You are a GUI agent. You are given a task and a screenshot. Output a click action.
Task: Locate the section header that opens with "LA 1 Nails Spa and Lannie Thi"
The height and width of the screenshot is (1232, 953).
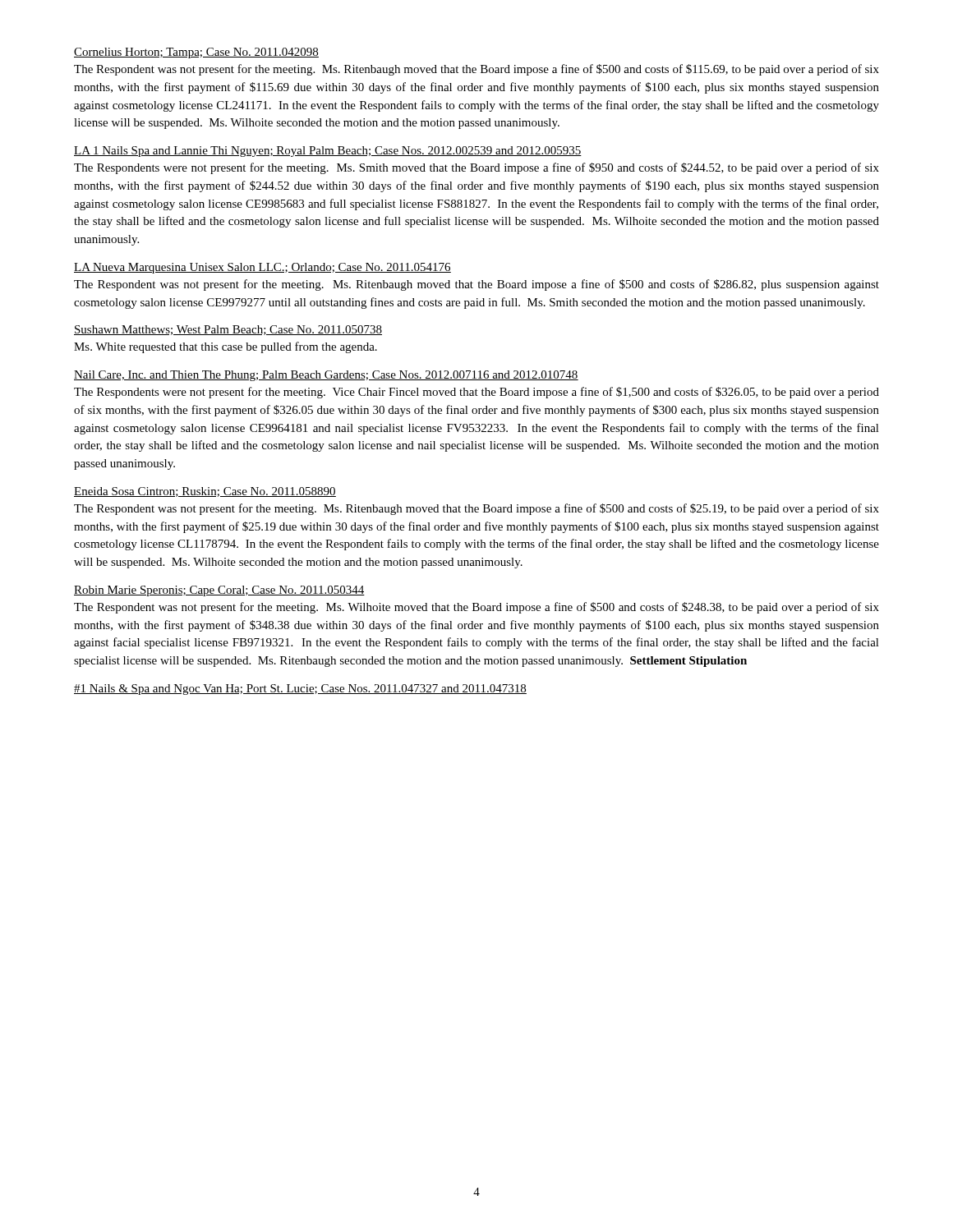coord(327,150)
